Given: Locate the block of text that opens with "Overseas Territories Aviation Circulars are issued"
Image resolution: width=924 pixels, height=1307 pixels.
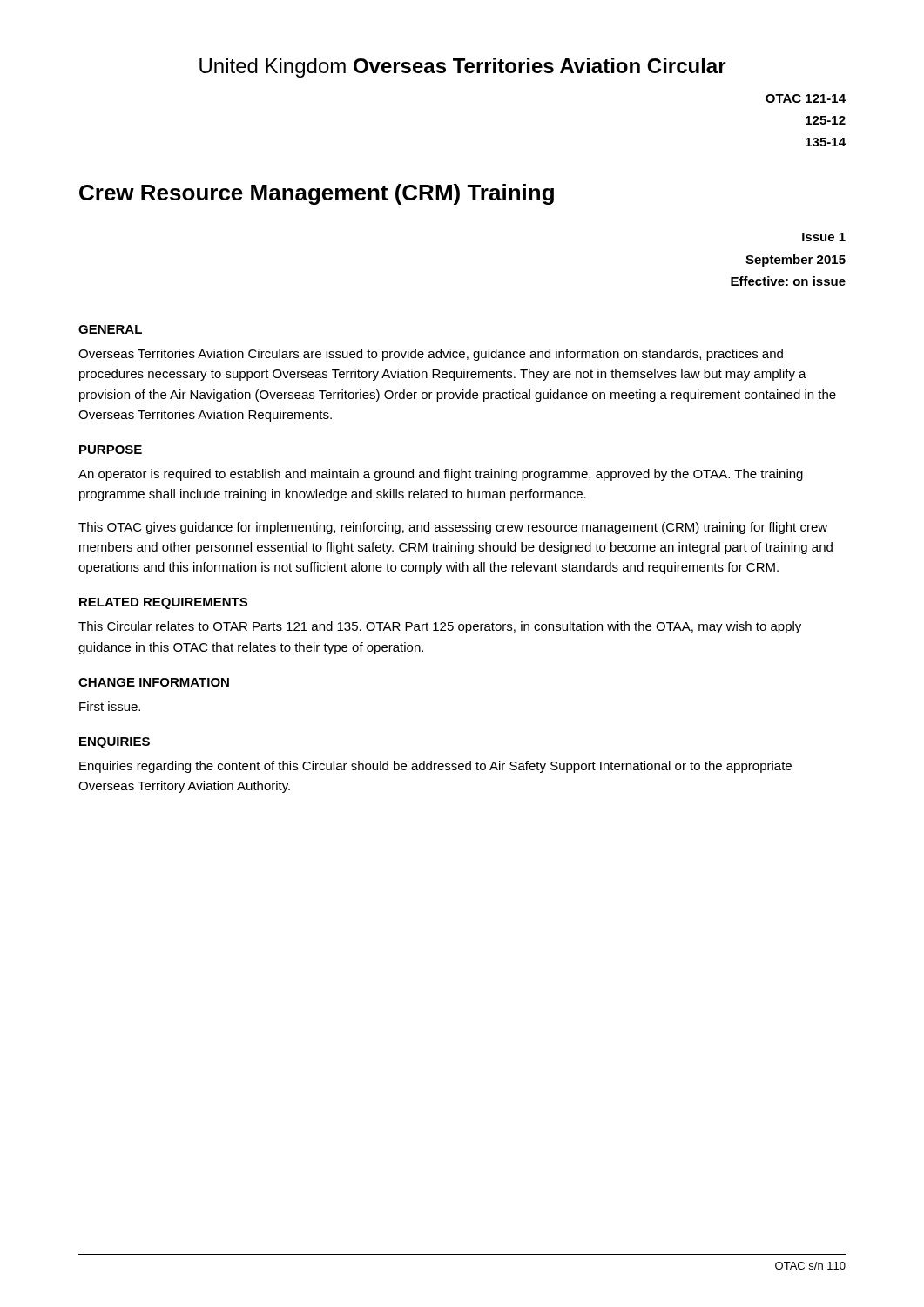Looking at the screenshot, I should pyautogui.click(x=457, y=384).
